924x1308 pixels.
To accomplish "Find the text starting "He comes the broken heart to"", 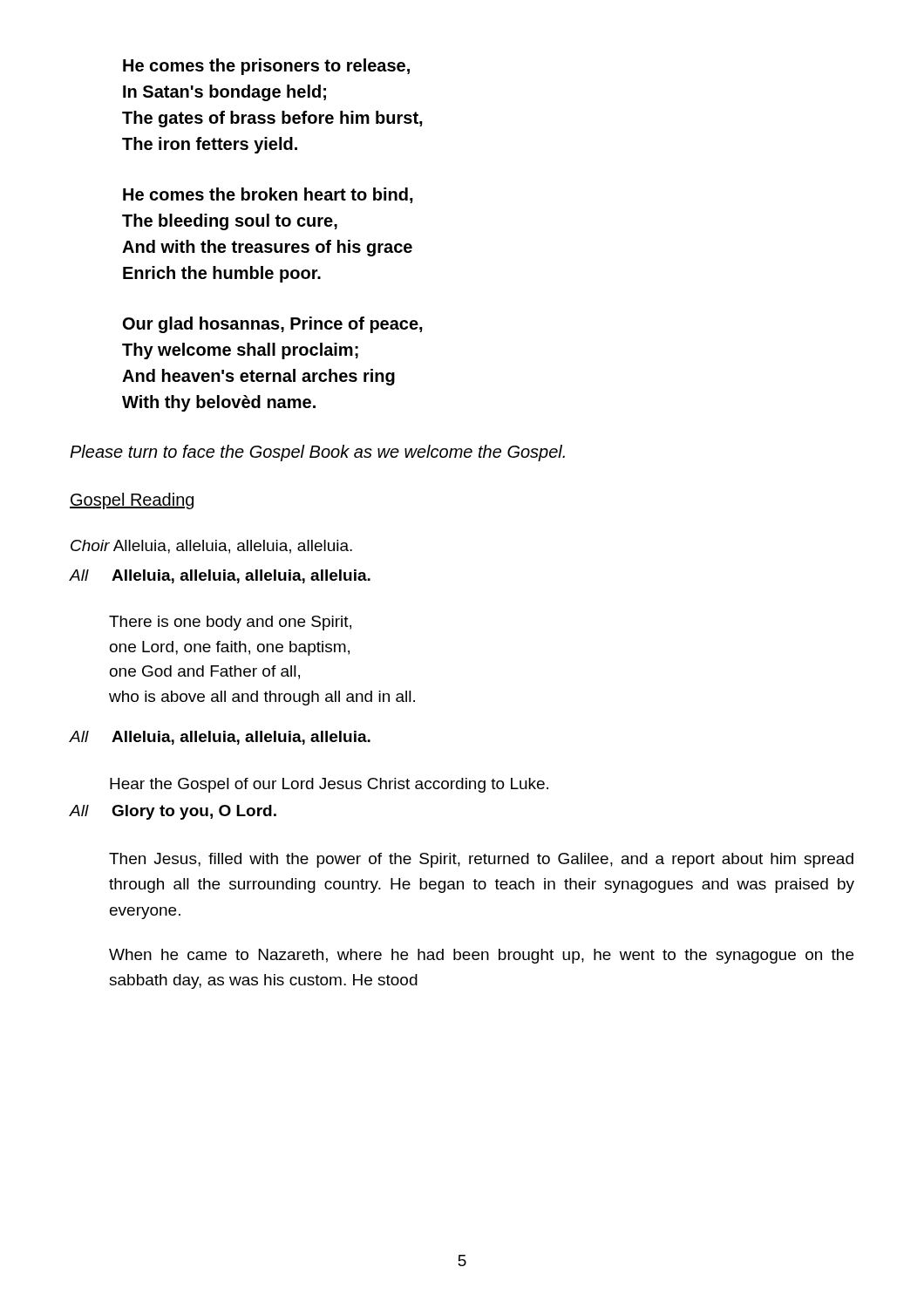I will (268, 195).
